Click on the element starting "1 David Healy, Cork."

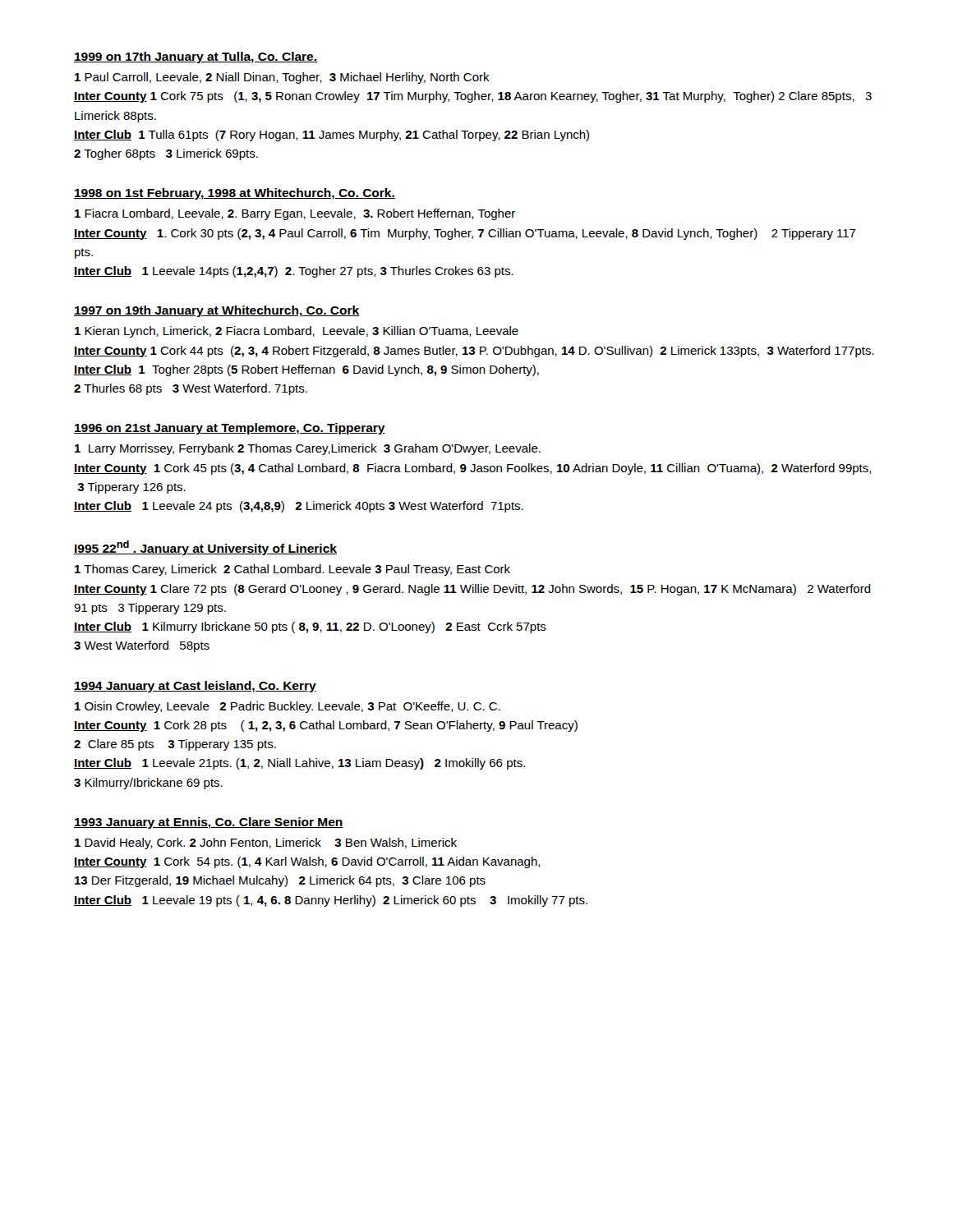[x=331, y=871]
